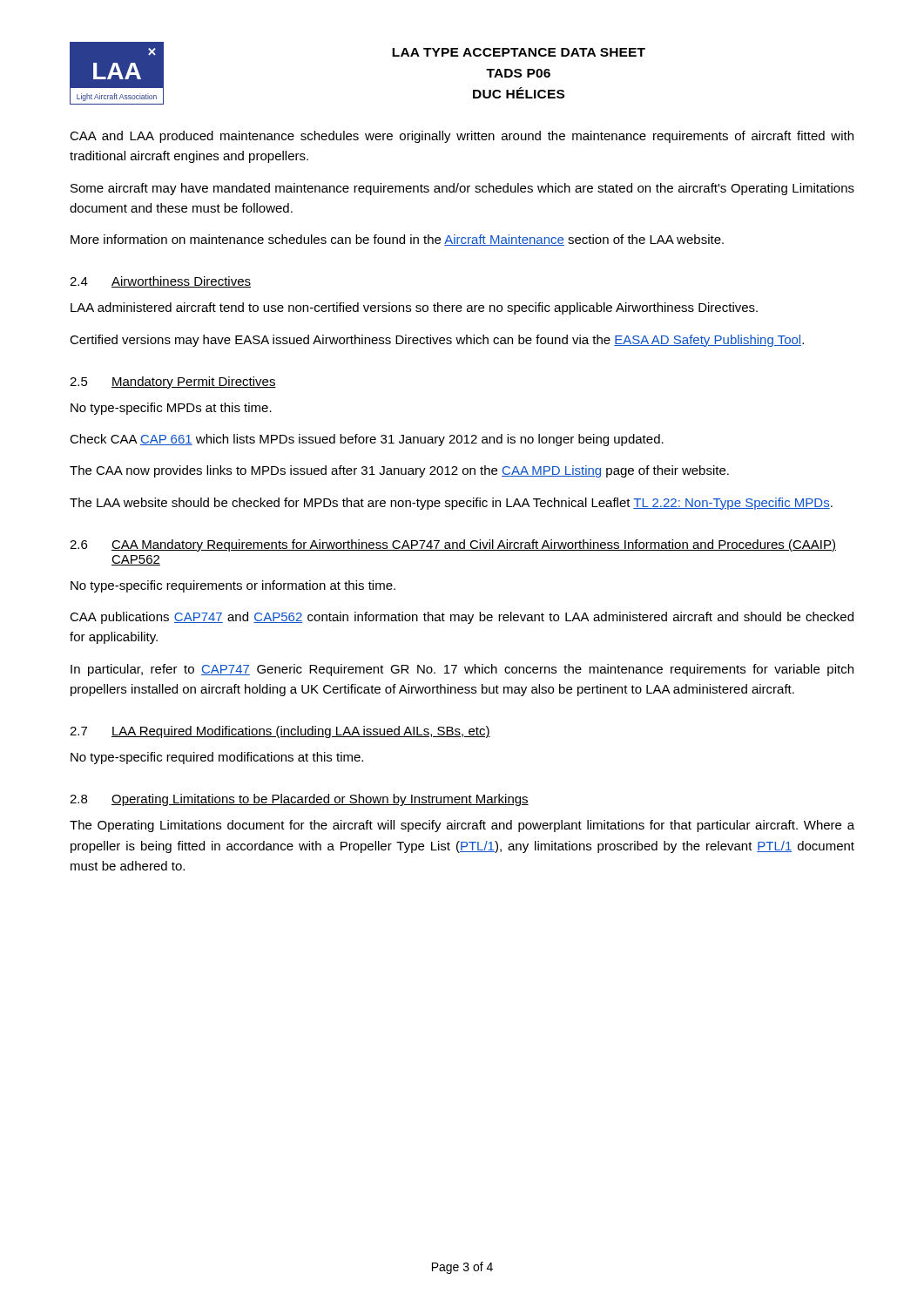Navigate to the region starting "CAA publications CAP747 and CAP562 contain"
Screen dimensions: 1307x924
coord(462,627)
